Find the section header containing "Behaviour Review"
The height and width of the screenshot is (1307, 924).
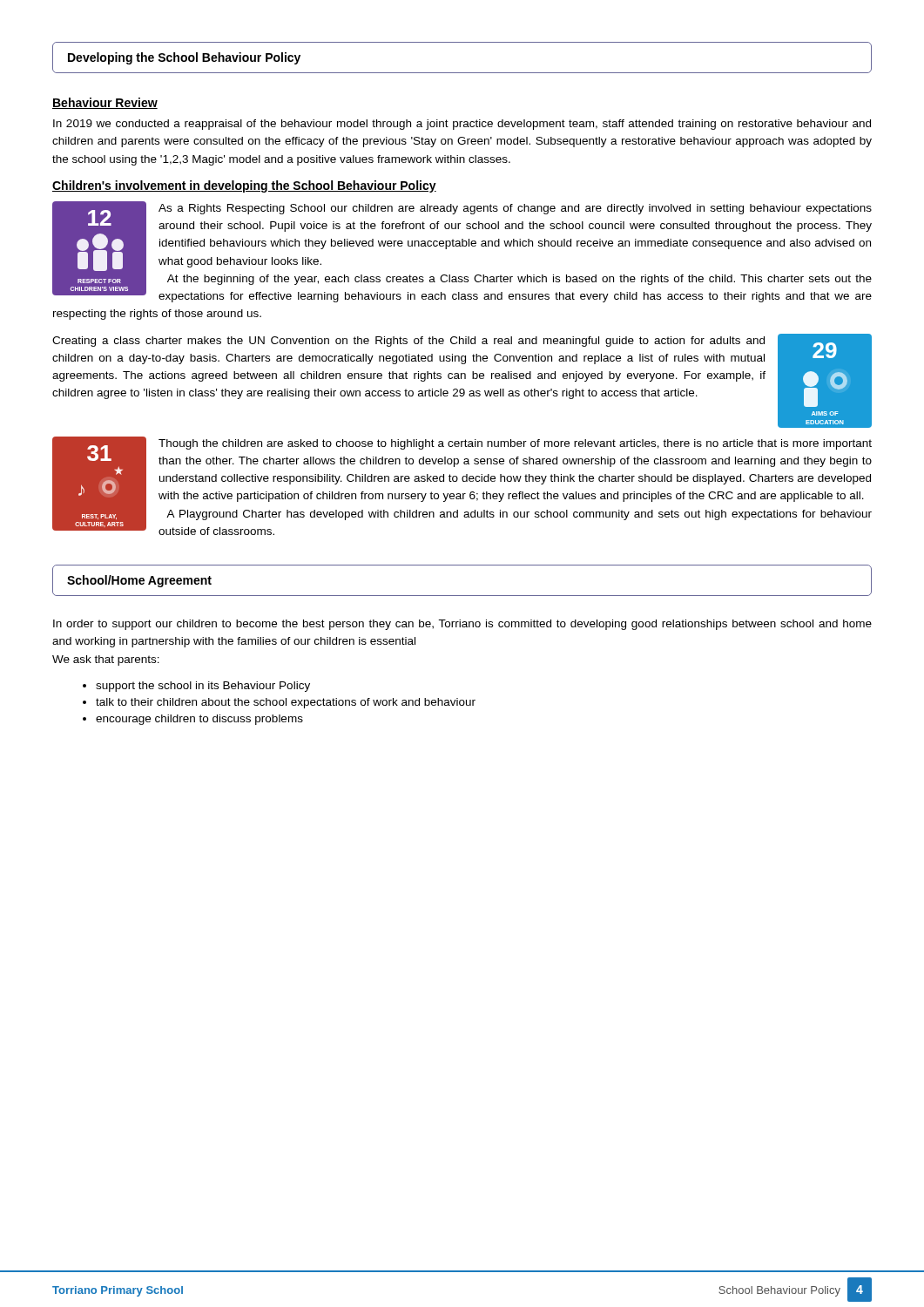[105, 103]
